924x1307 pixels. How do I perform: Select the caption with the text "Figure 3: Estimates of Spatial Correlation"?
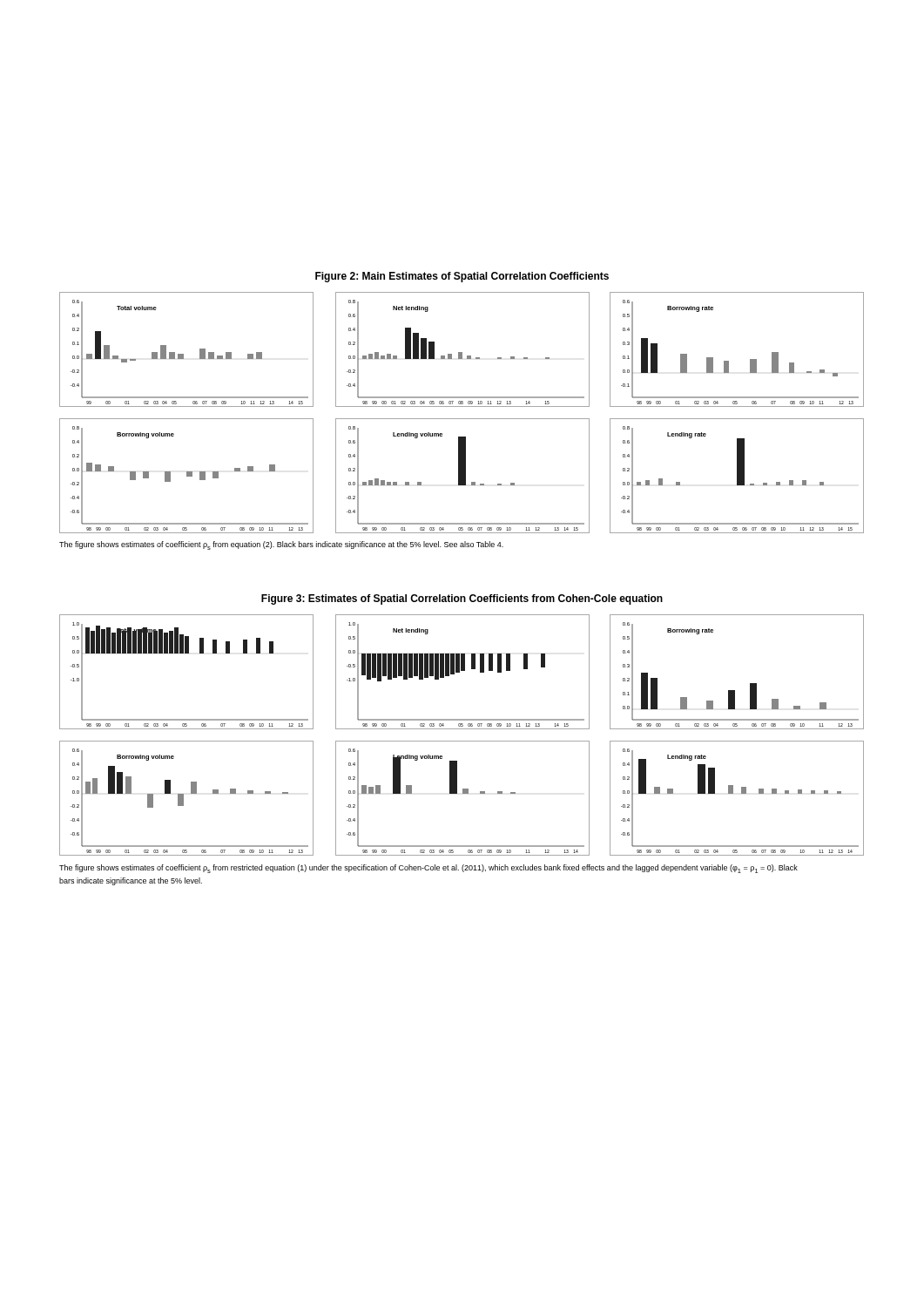click(462, 599)
